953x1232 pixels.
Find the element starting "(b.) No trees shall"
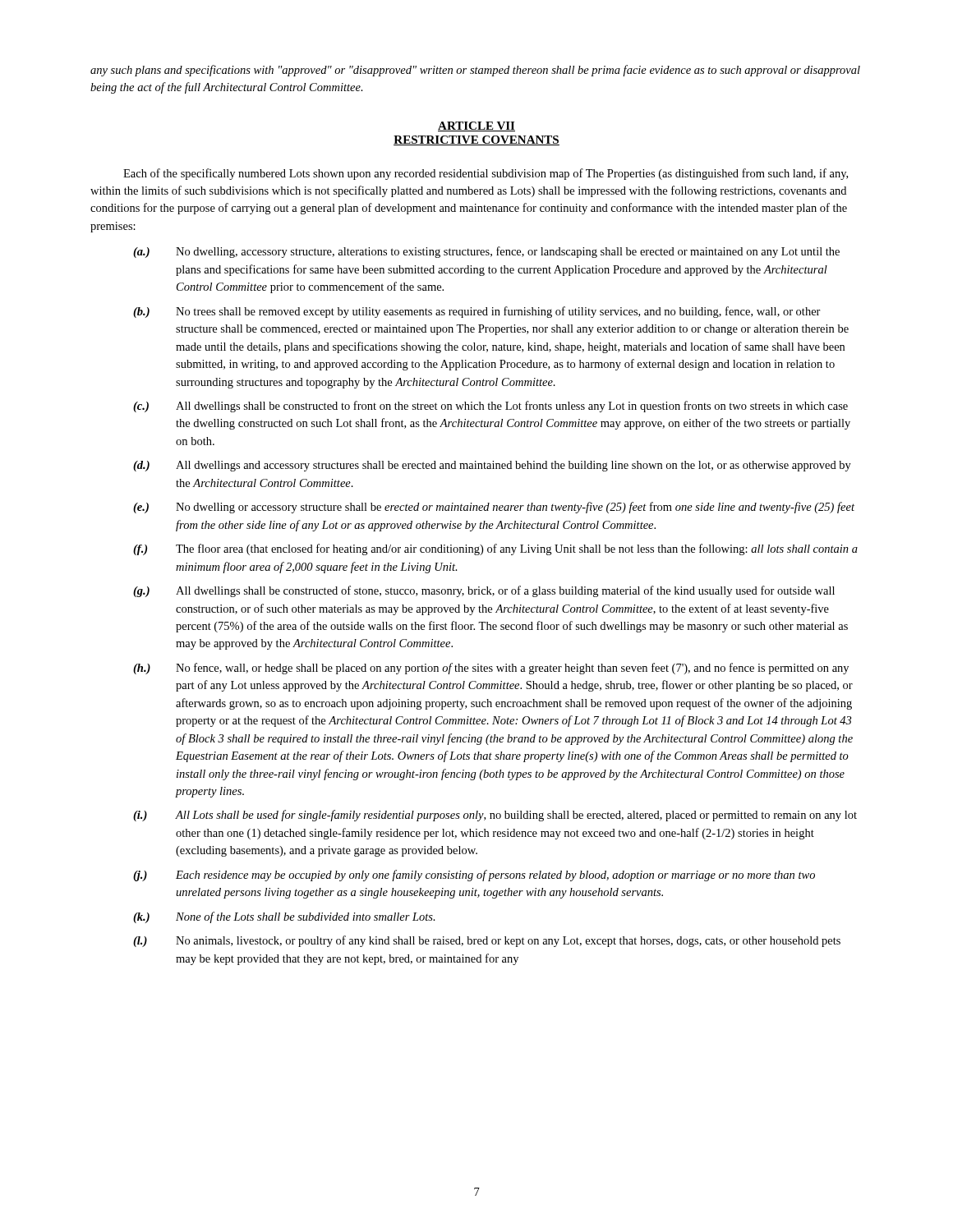click(x=476, y=347)
